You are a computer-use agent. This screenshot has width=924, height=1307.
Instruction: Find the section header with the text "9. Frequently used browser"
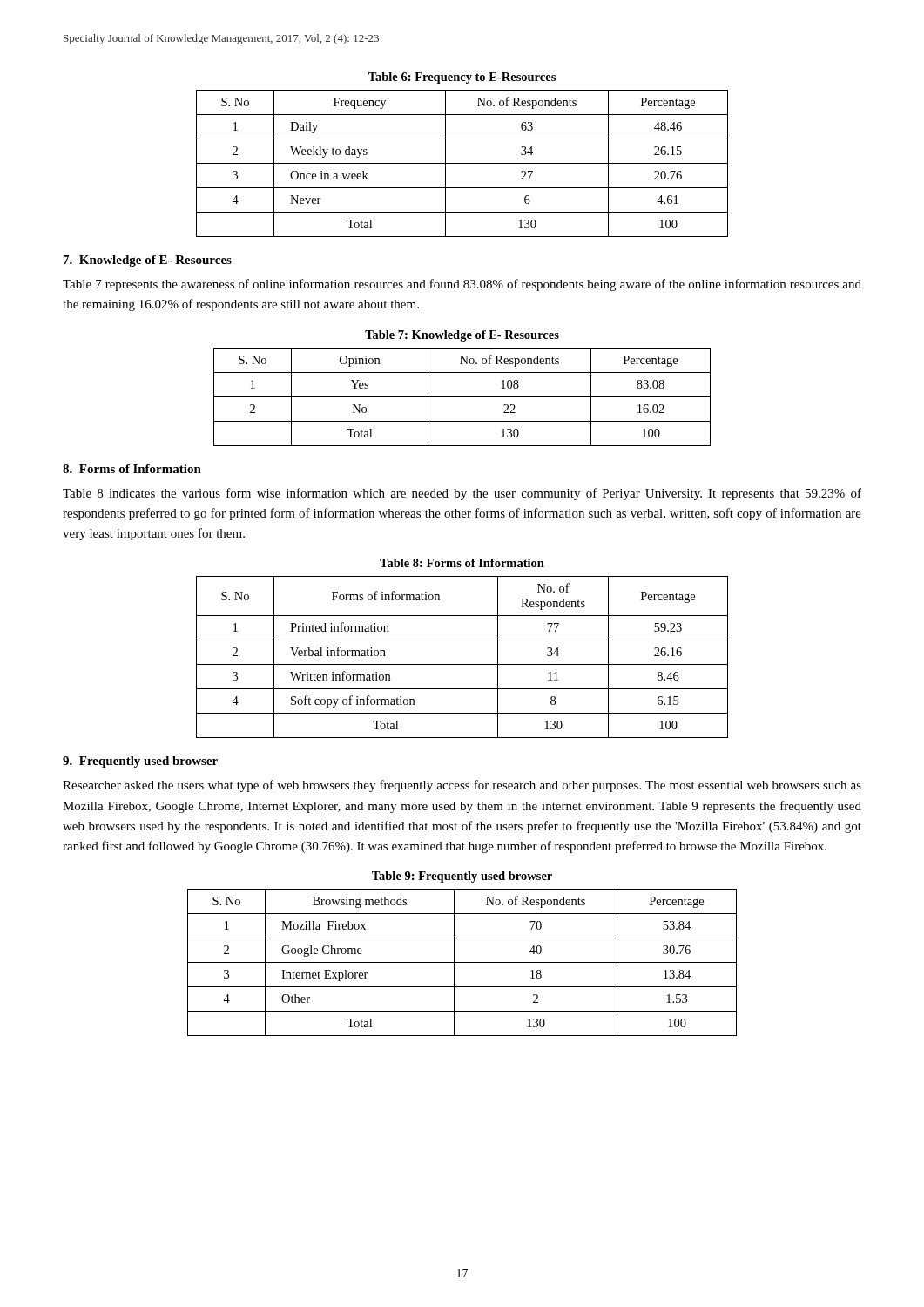(140, 761)
